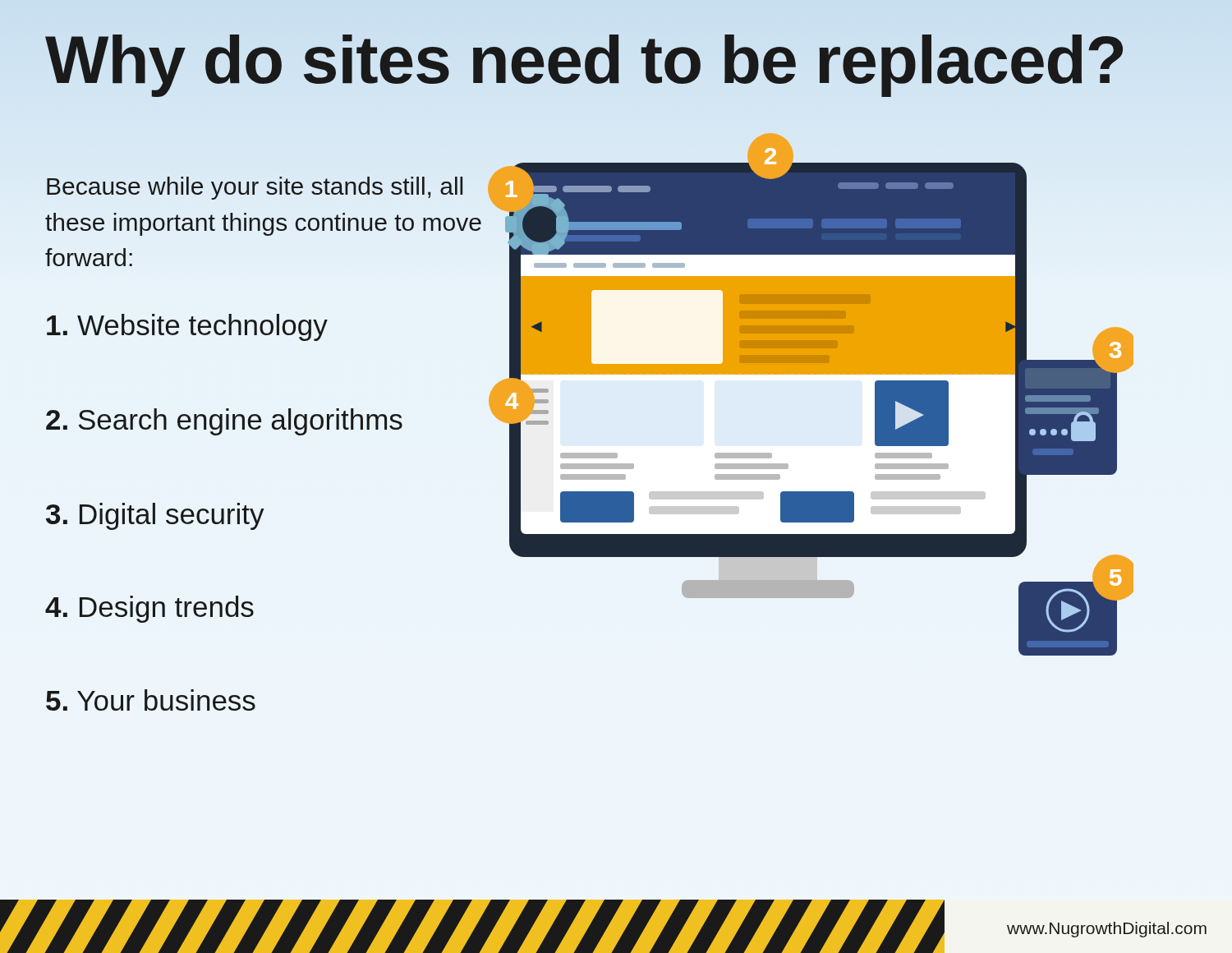This screenshot has width=1232, height=953.
Task: Click the passage that begins "Because while your site stands"
Action: (x=264, y=222)
